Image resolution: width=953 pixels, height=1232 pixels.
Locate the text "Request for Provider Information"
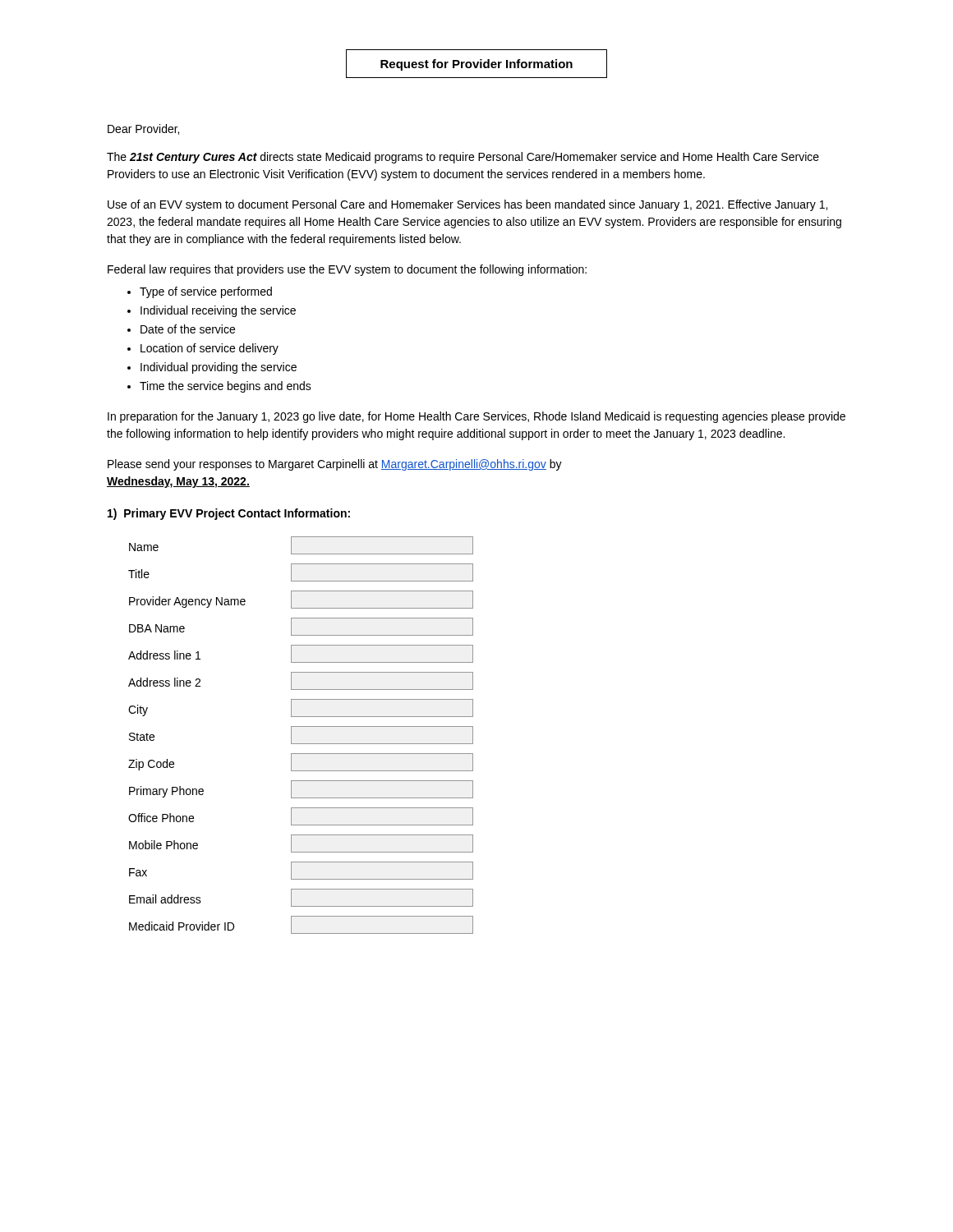[x=476, y=64]
